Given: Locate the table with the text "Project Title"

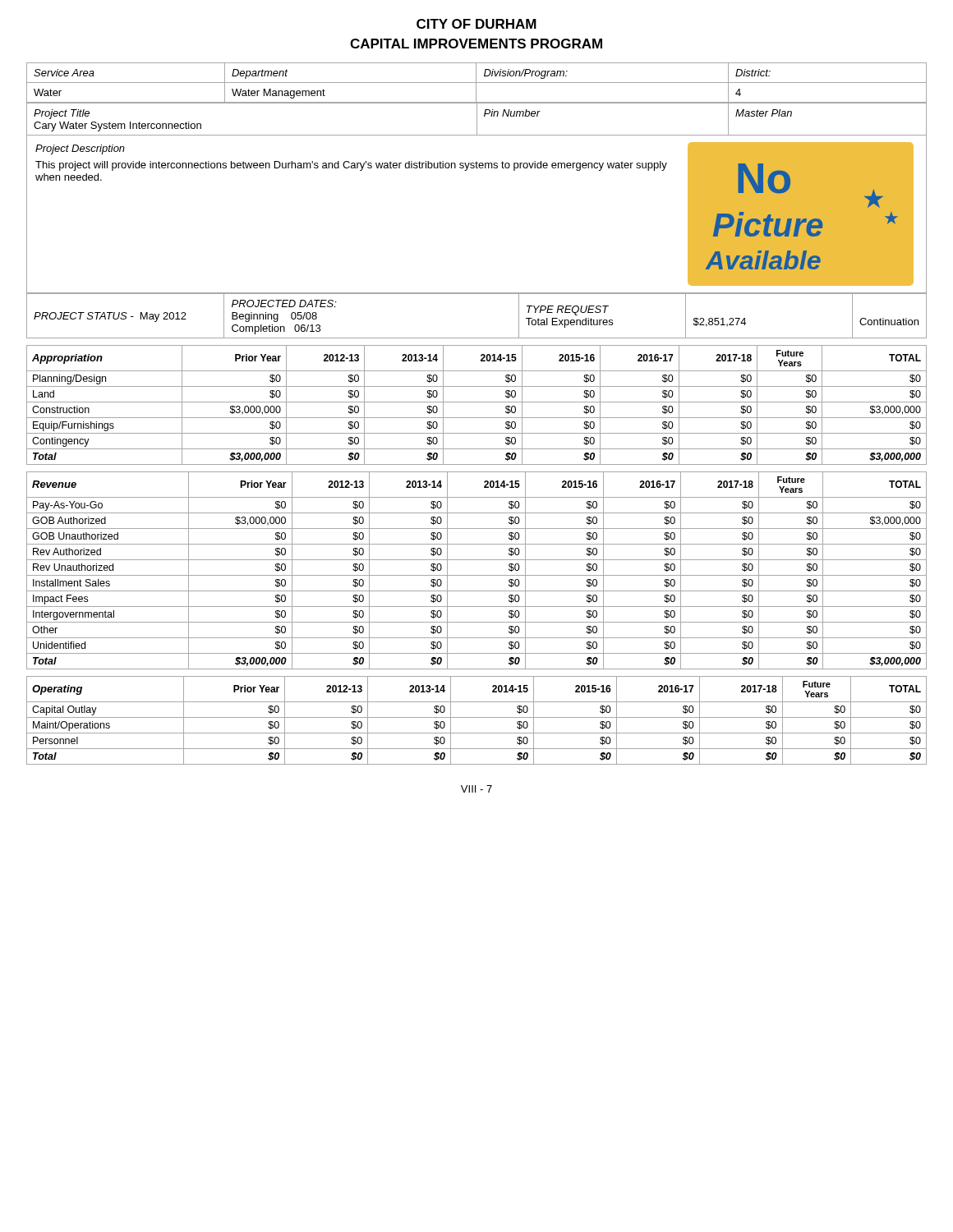Looking at the screenshot, I should (x=476, y=119).
